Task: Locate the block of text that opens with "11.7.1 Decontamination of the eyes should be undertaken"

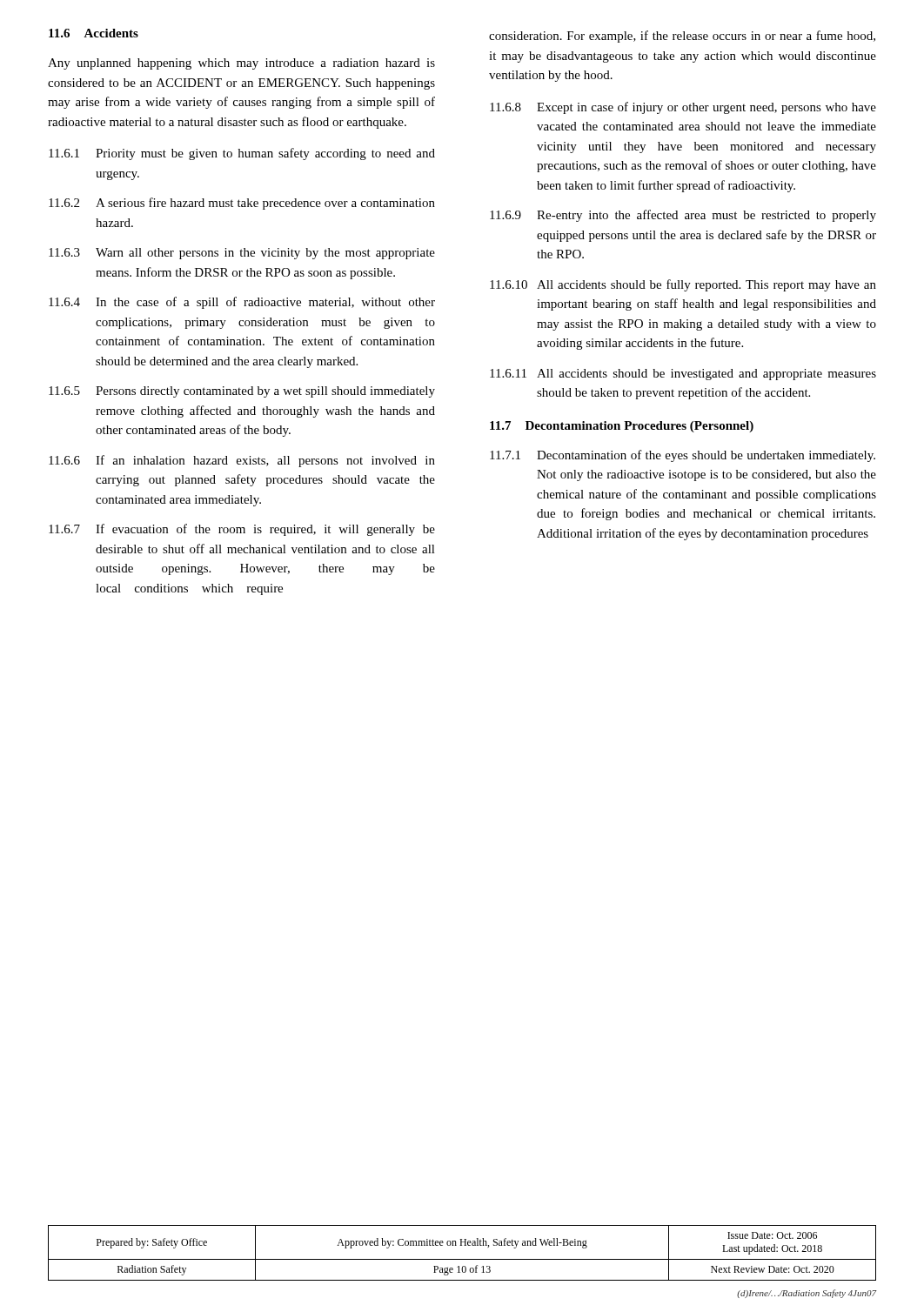Action: coord(683,494)
